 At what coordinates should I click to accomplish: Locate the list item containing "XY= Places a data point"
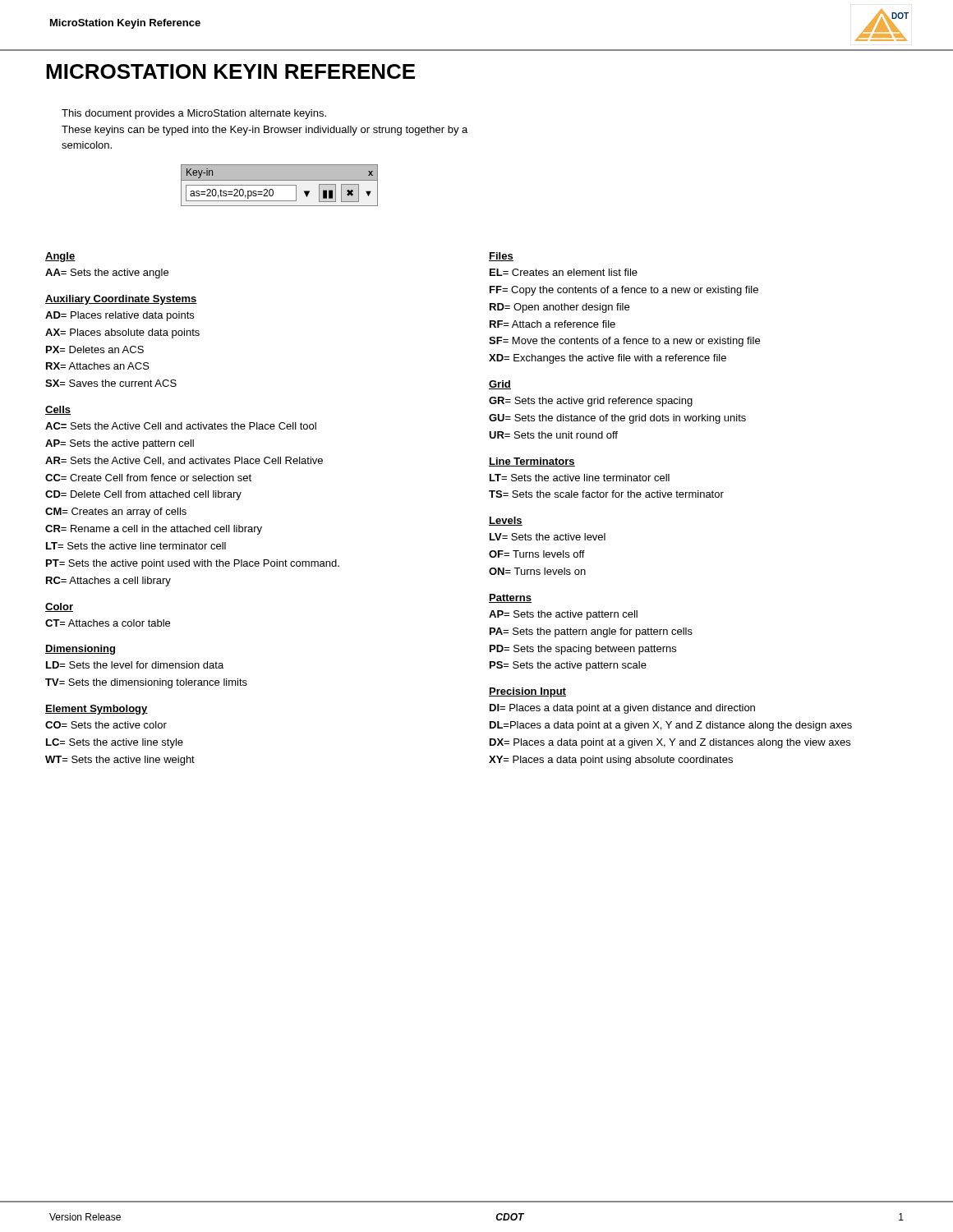click(611, 759)
